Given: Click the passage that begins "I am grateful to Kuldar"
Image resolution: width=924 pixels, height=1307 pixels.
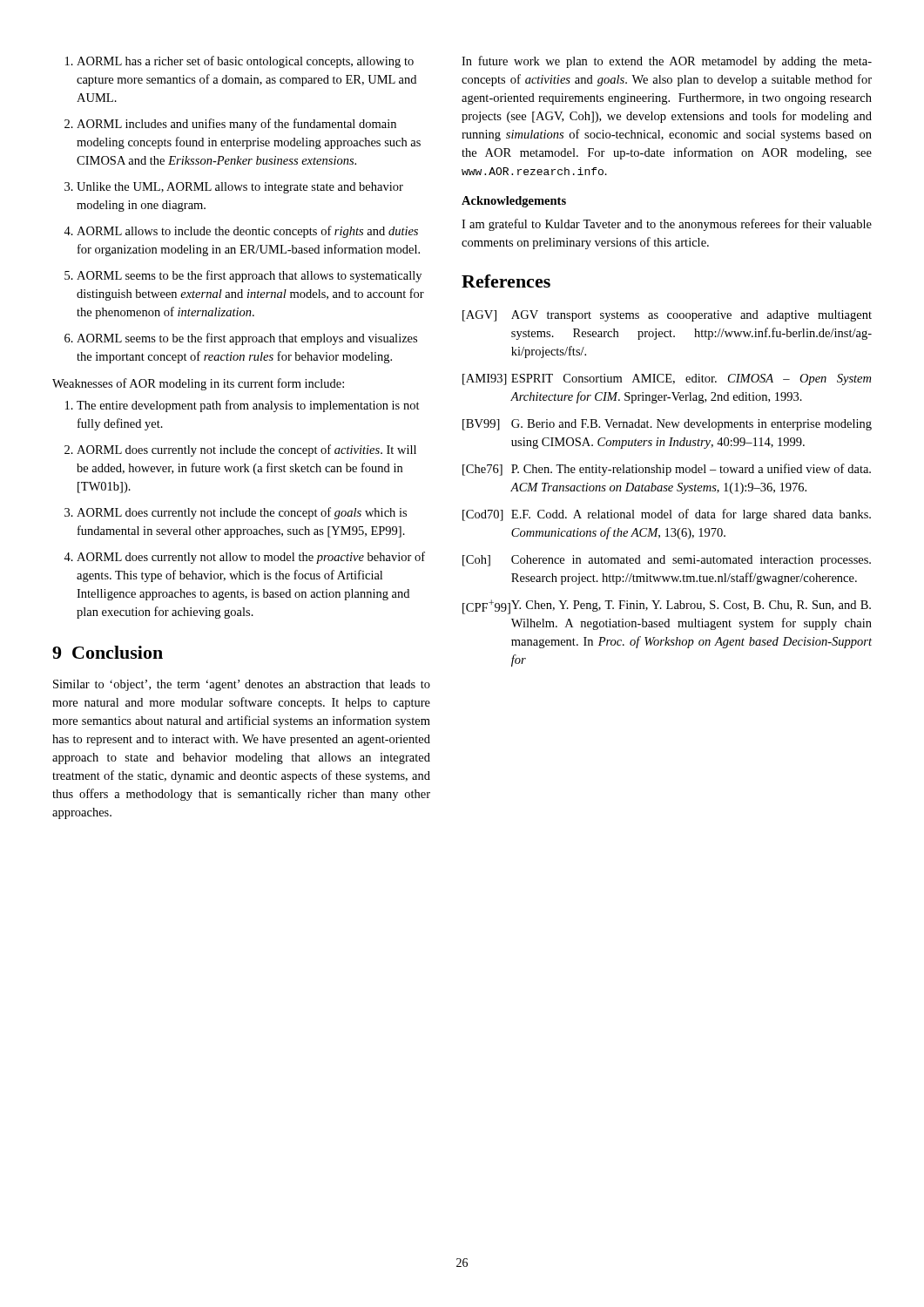Looking at the screenshot, I should [667, 233].
